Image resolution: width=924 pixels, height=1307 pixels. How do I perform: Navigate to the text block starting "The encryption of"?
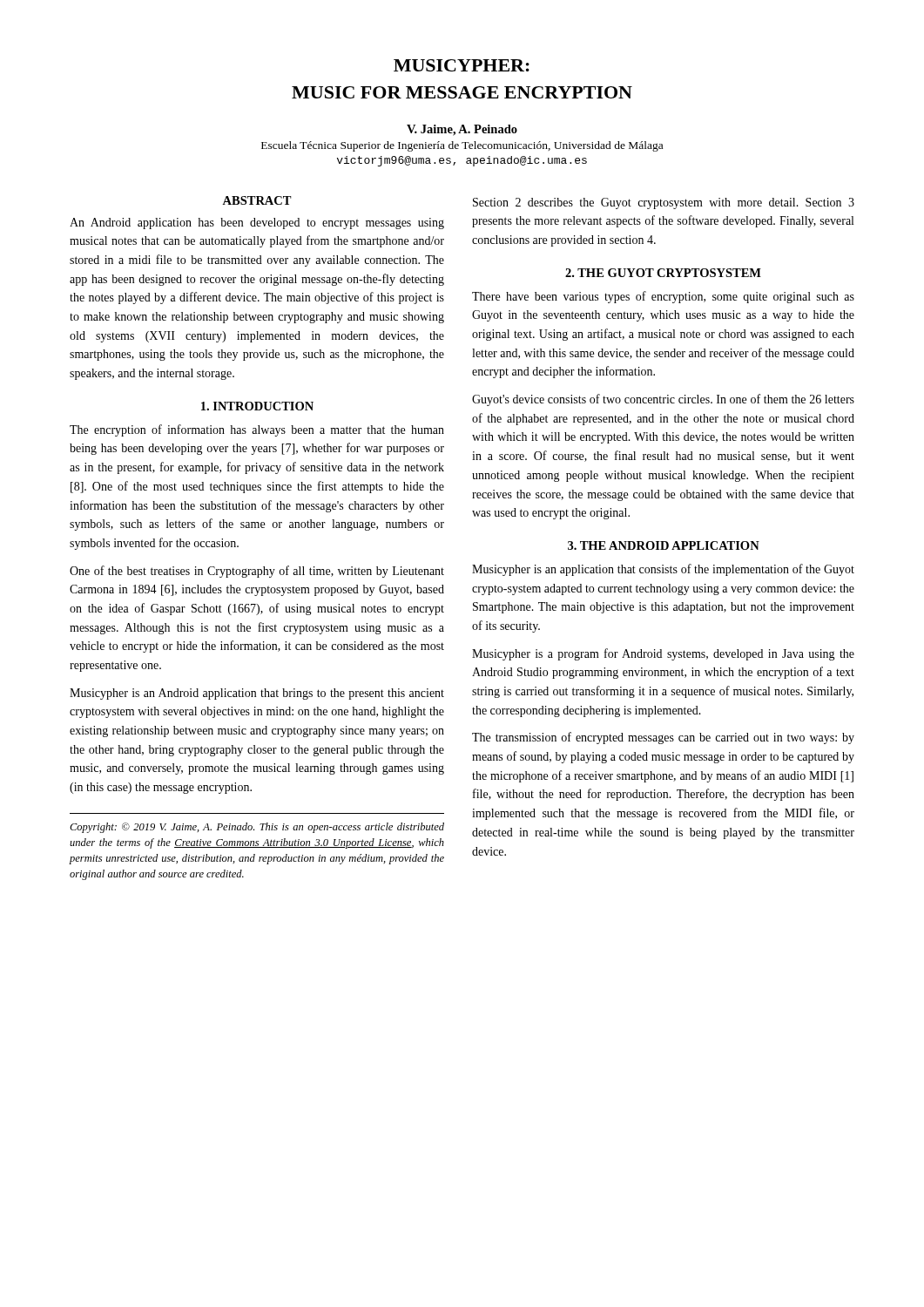257,609
